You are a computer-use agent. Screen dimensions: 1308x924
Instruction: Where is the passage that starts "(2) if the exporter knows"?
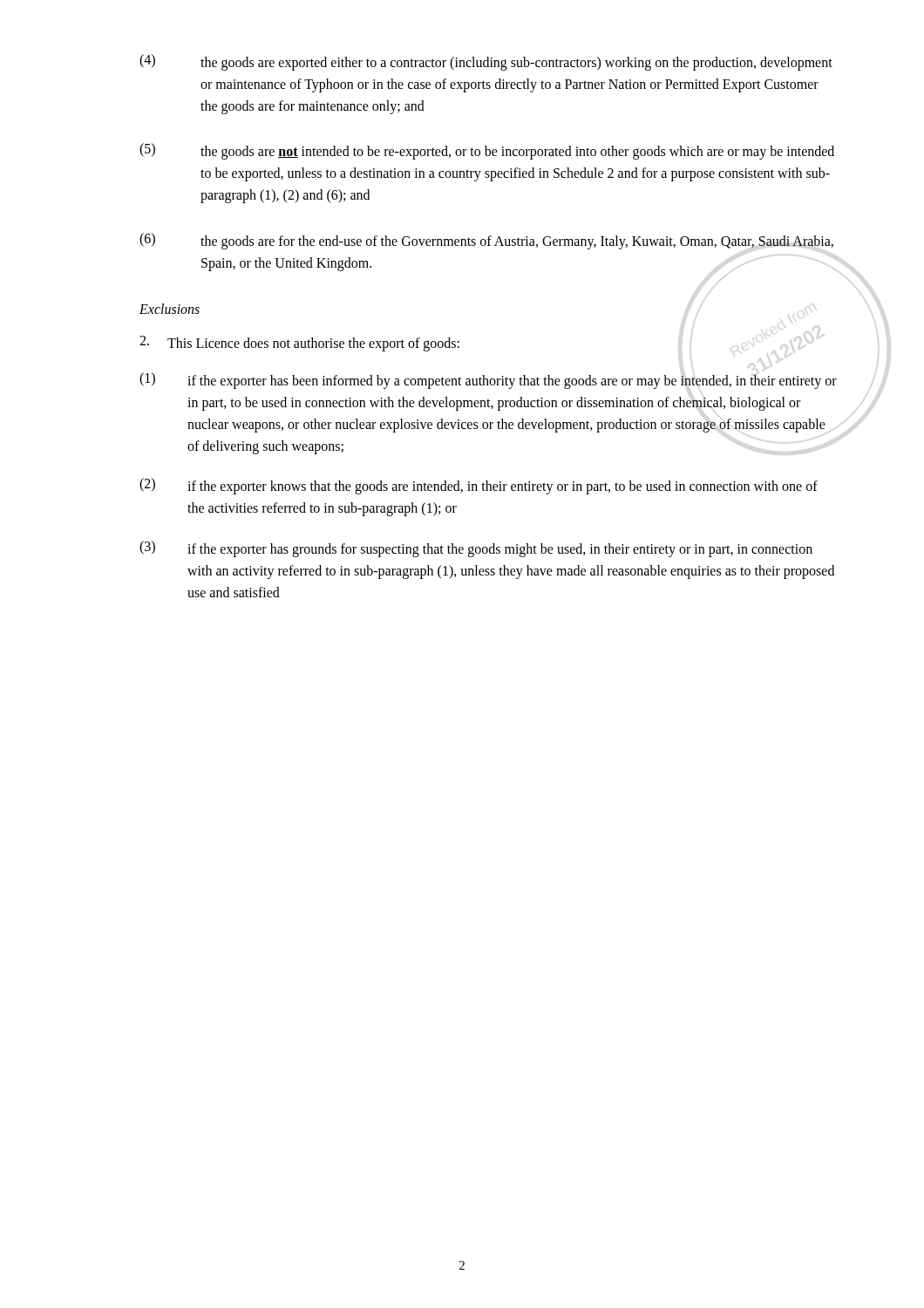click(x=488, y=498)
